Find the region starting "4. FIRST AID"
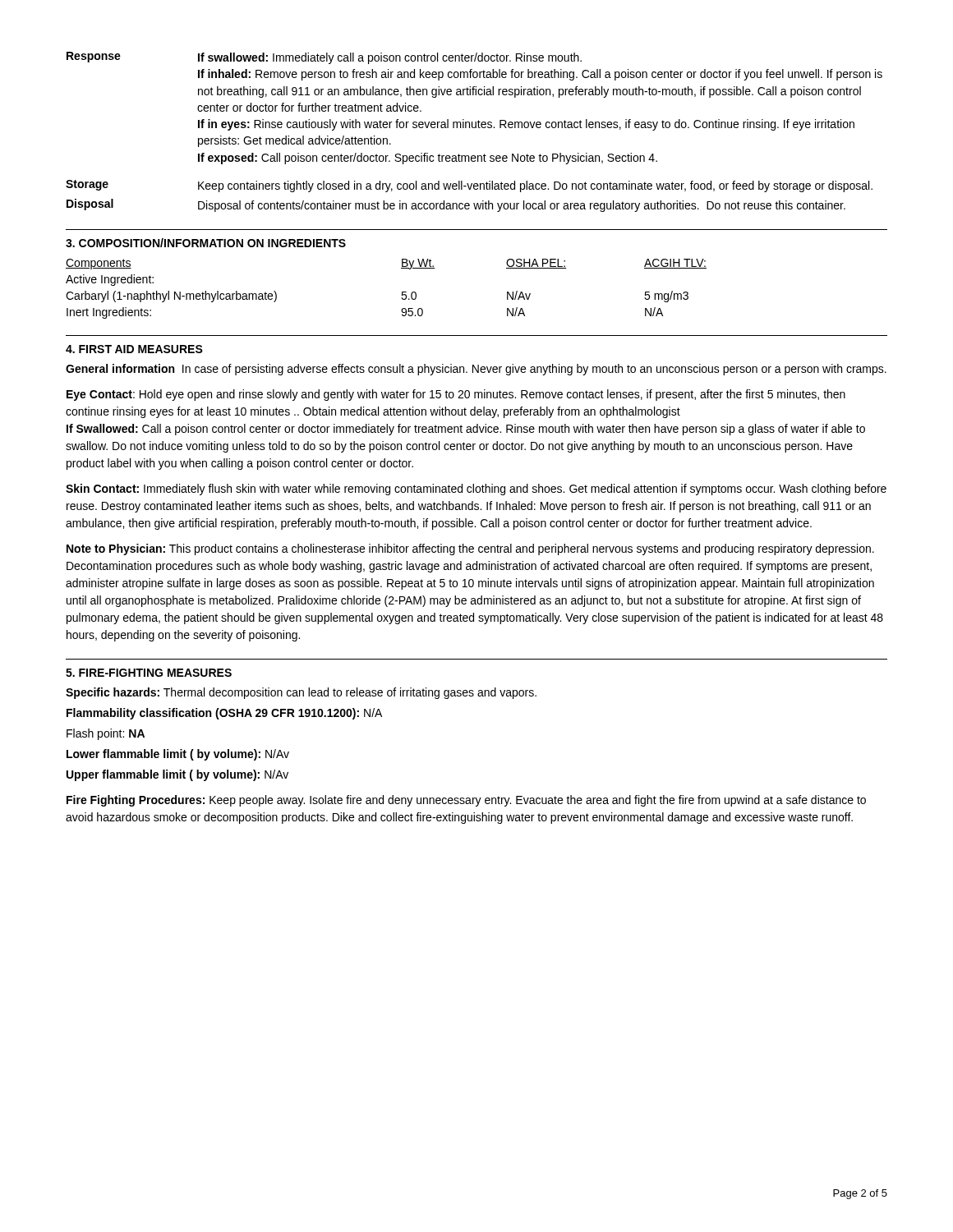The height and width of the screenshot is (1232, 953). [x=134, y=349]
